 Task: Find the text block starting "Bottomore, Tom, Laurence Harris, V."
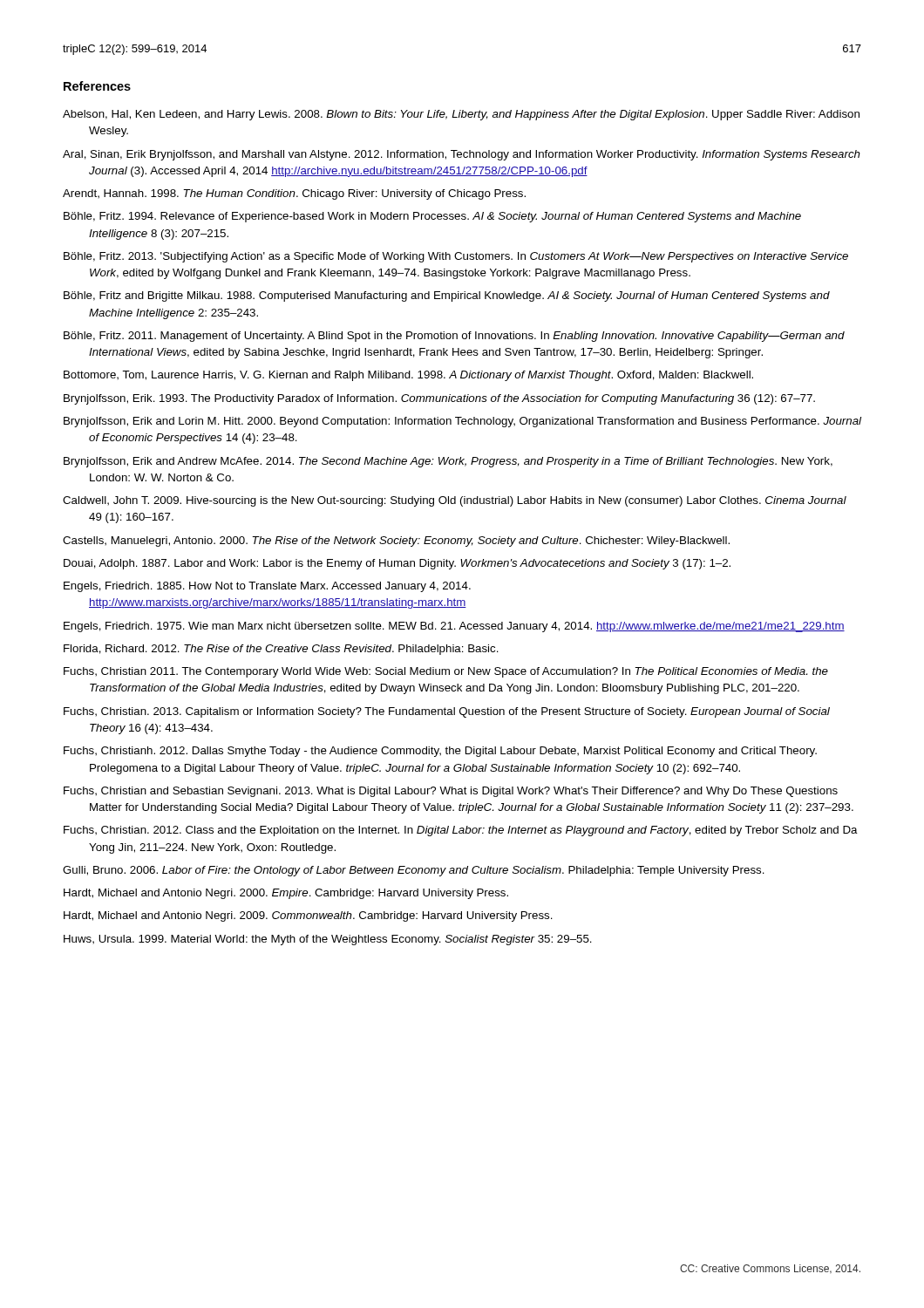(409, 375)
